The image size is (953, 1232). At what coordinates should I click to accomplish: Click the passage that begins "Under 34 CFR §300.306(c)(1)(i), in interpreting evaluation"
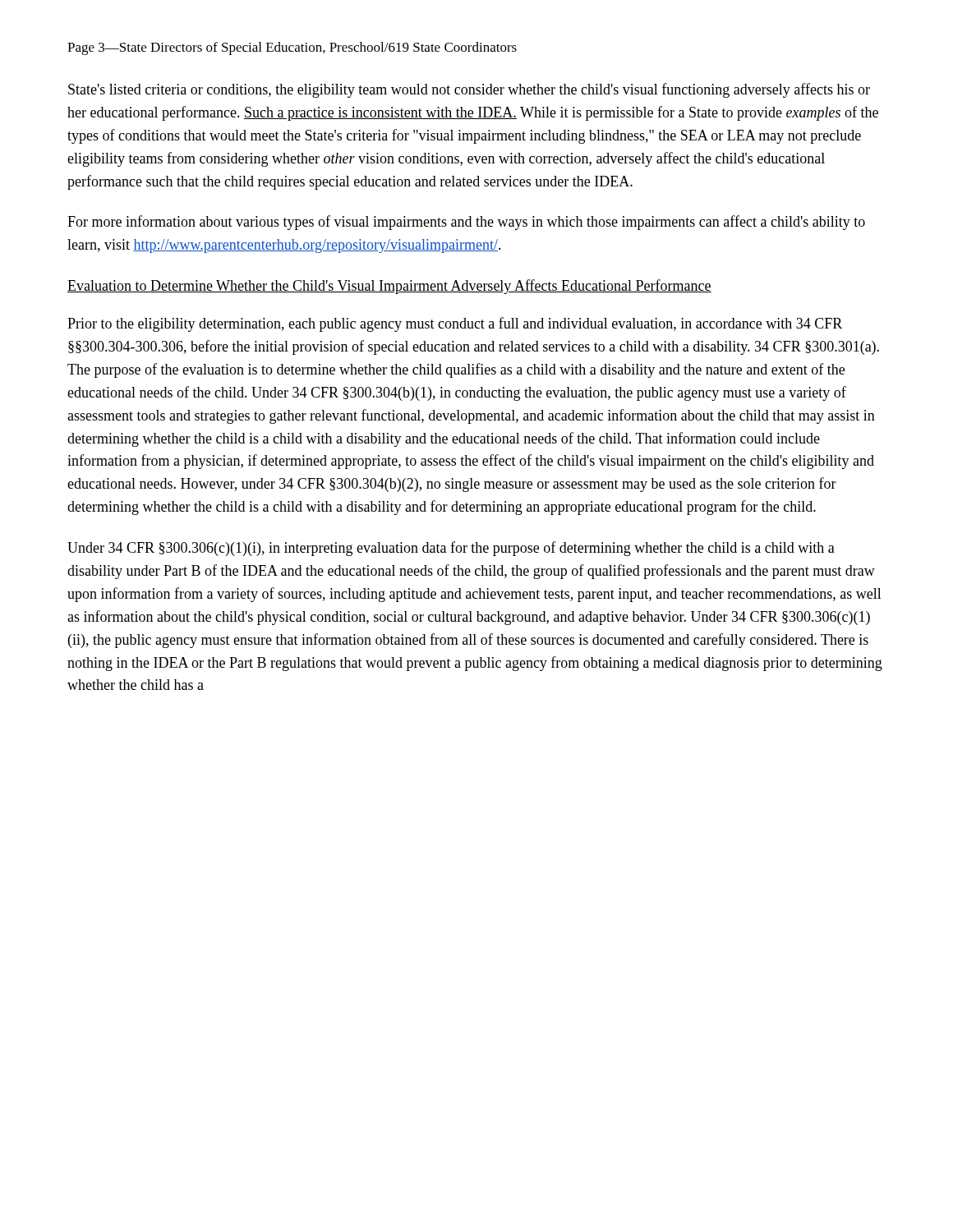[475, 617]
